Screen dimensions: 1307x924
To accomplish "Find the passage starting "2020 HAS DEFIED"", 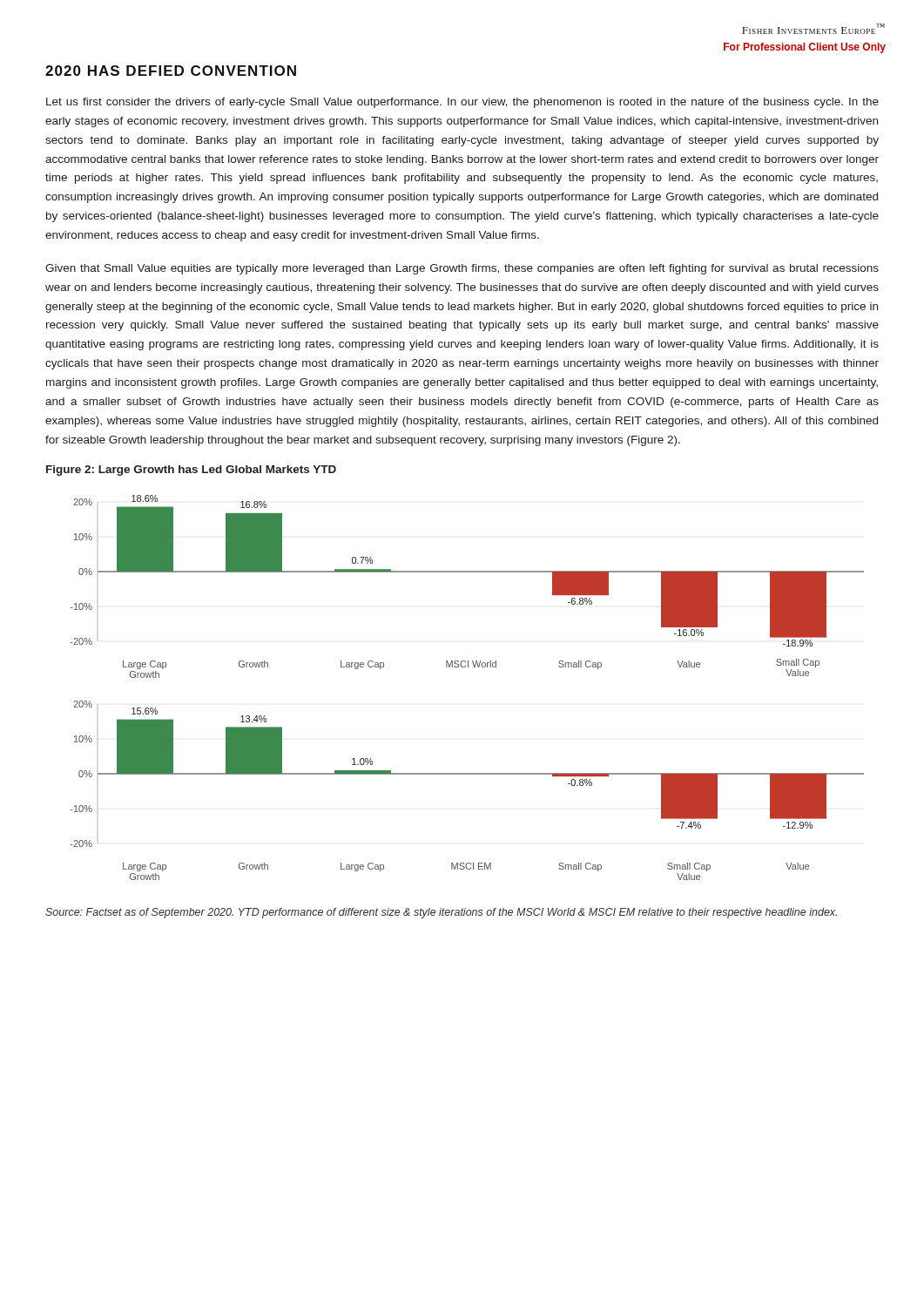I will pos(172,71).
